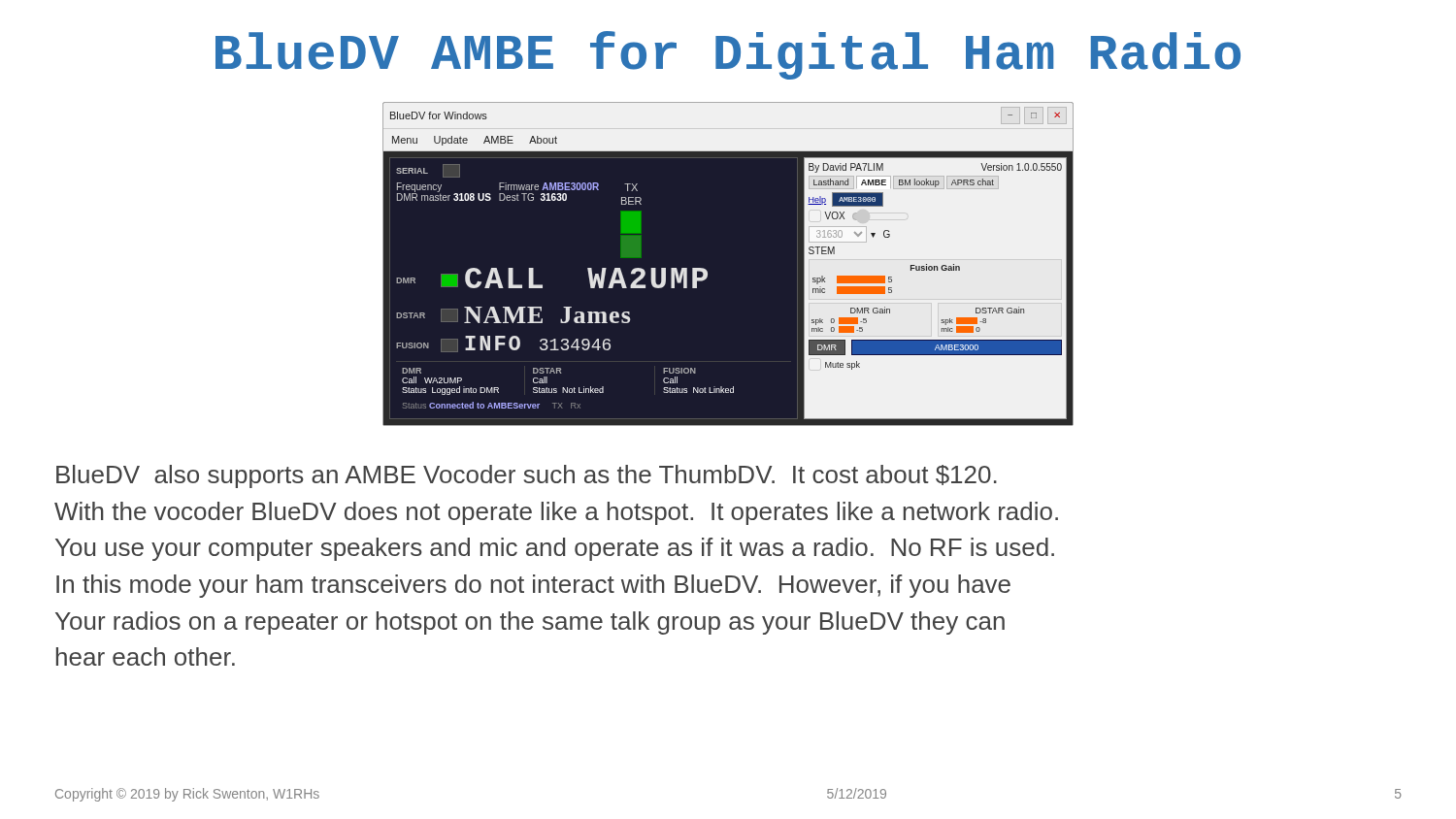The image size is (1456, 819).
Task: Locate the text starting "BlueDV also supports an AMBE Vocoder such"
Action: (557, 566)
